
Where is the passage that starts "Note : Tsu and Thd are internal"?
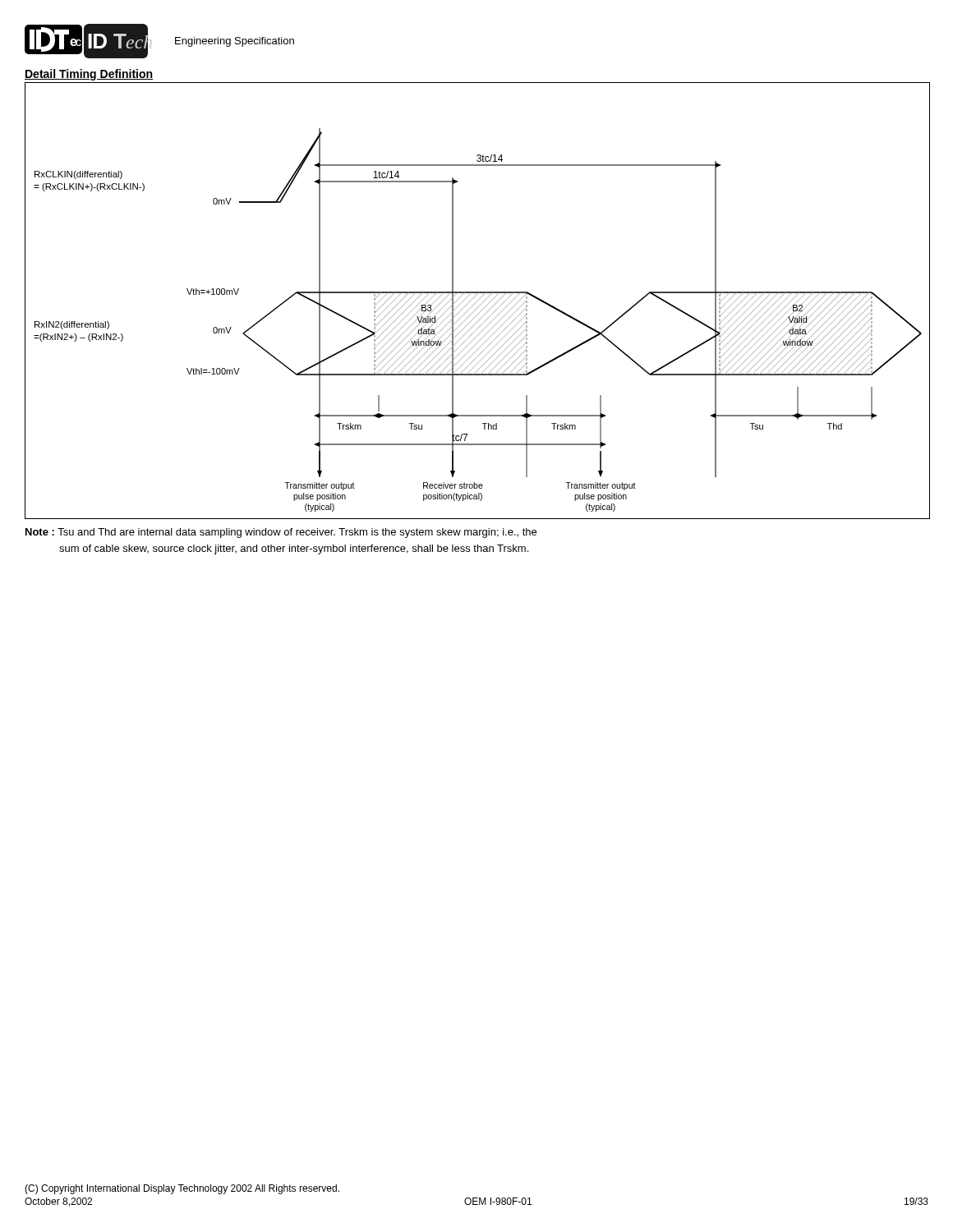(x=468, y=541)
